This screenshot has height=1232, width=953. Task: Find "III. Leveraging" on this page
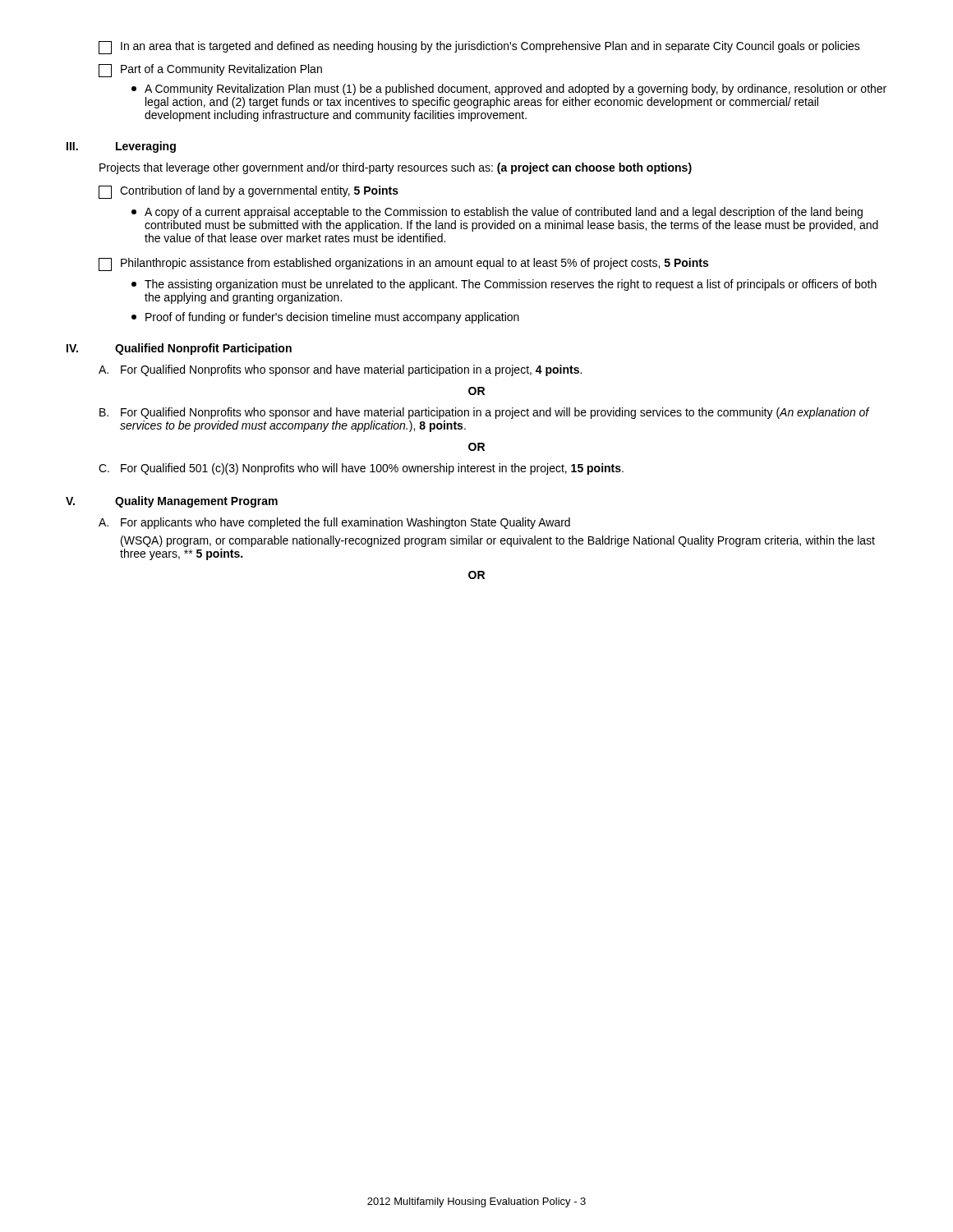tap(121, 147)
